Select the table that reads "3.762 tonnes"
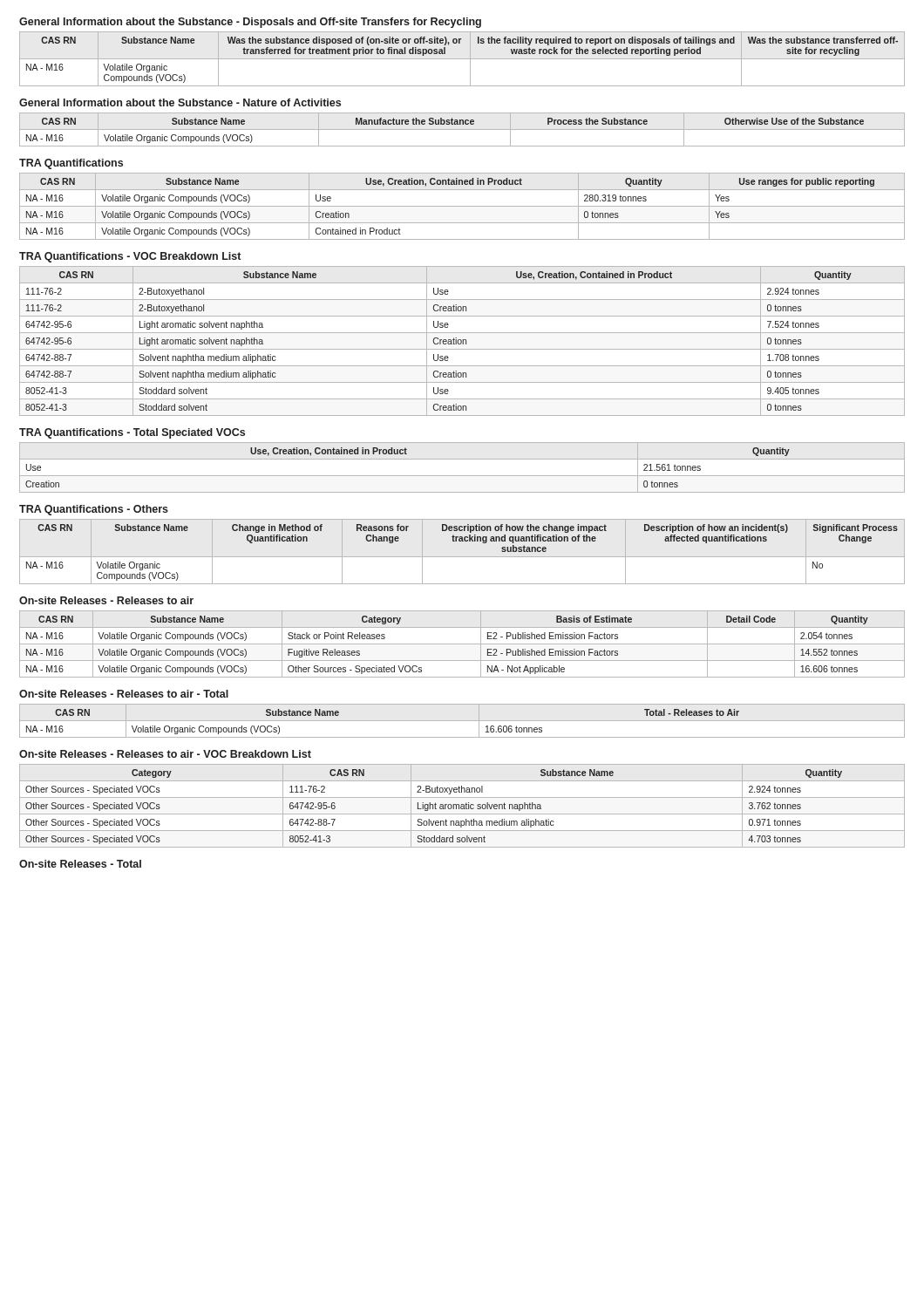The image size is (924, 1308). click(462, 806)
